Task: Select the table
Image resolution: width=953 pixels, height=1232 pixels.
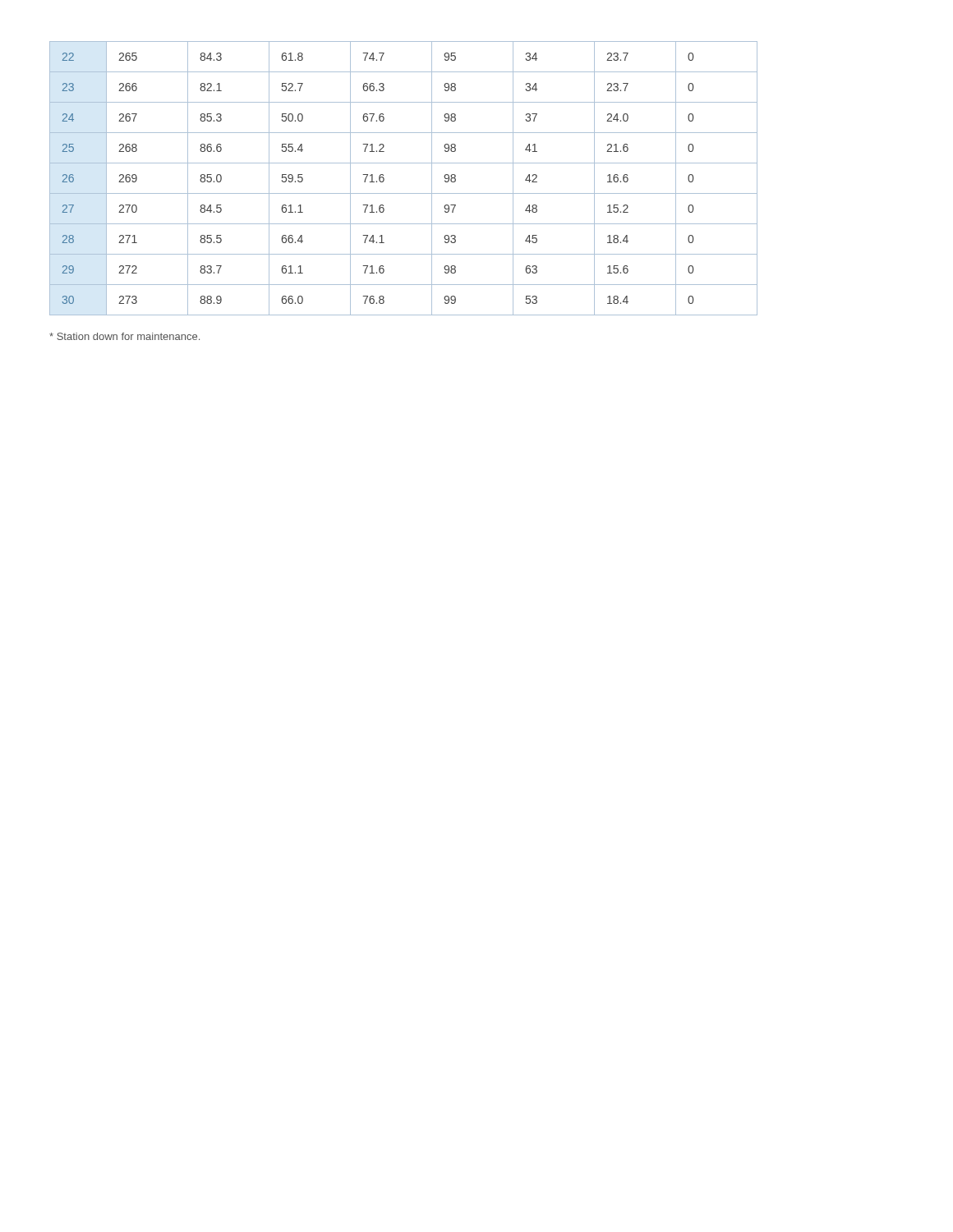Action: [x=476, y=178]
